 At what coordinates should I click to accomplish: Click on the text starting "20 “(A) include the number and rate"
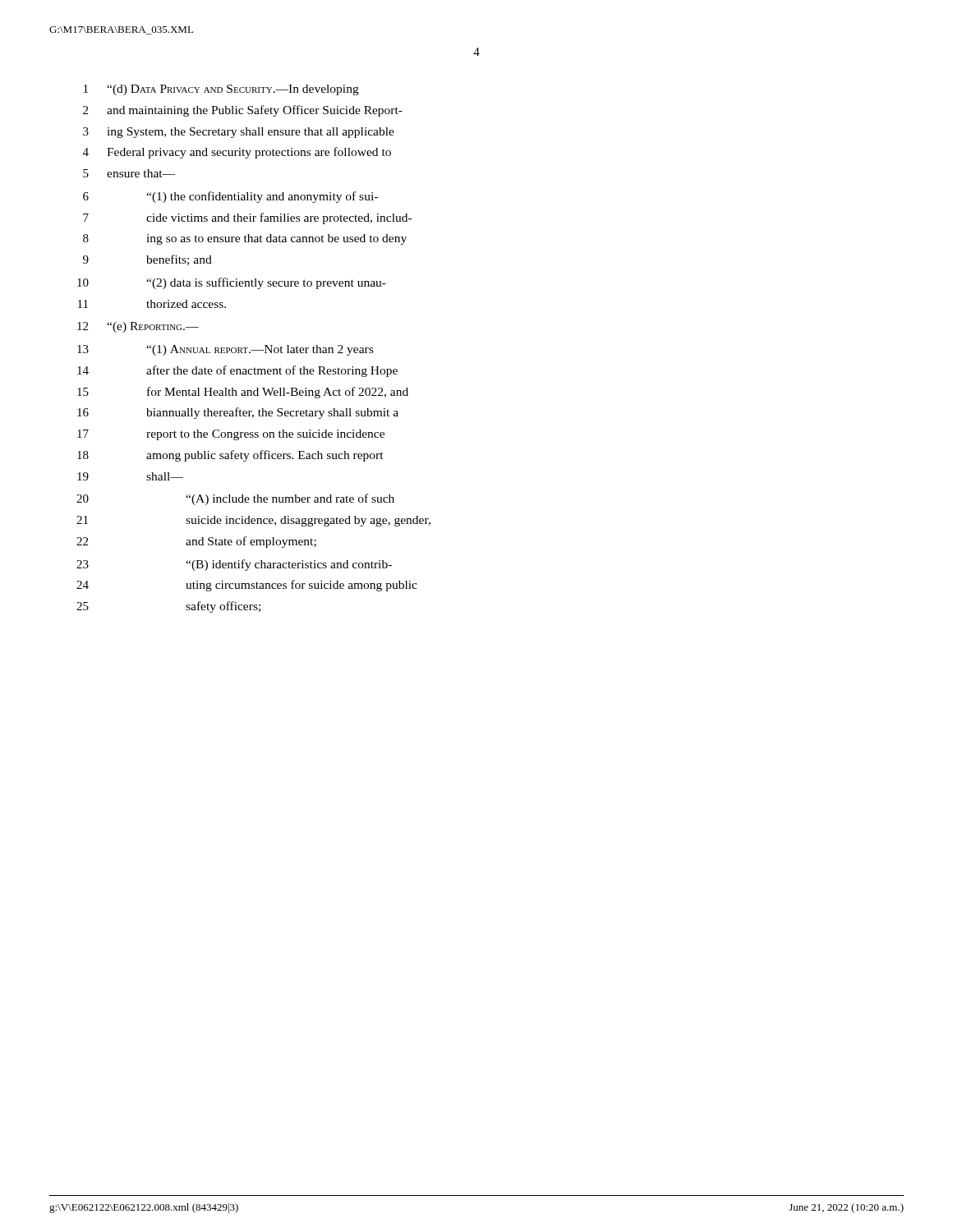235,499
